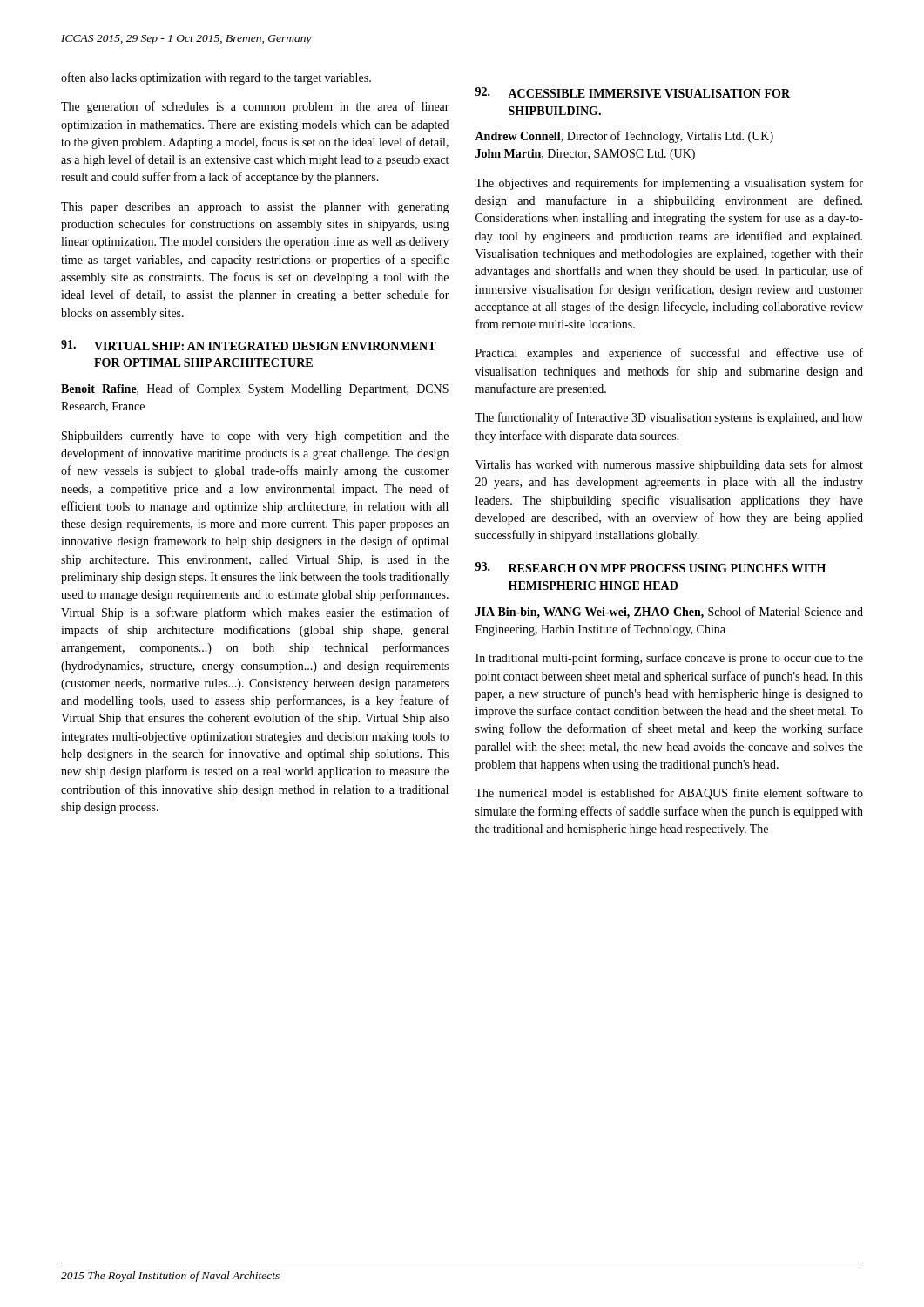
Task: Point to the text starting "93. RESEARCH ON MPF PROCESS USING PUNCHES"
Action: click(669, 578)
